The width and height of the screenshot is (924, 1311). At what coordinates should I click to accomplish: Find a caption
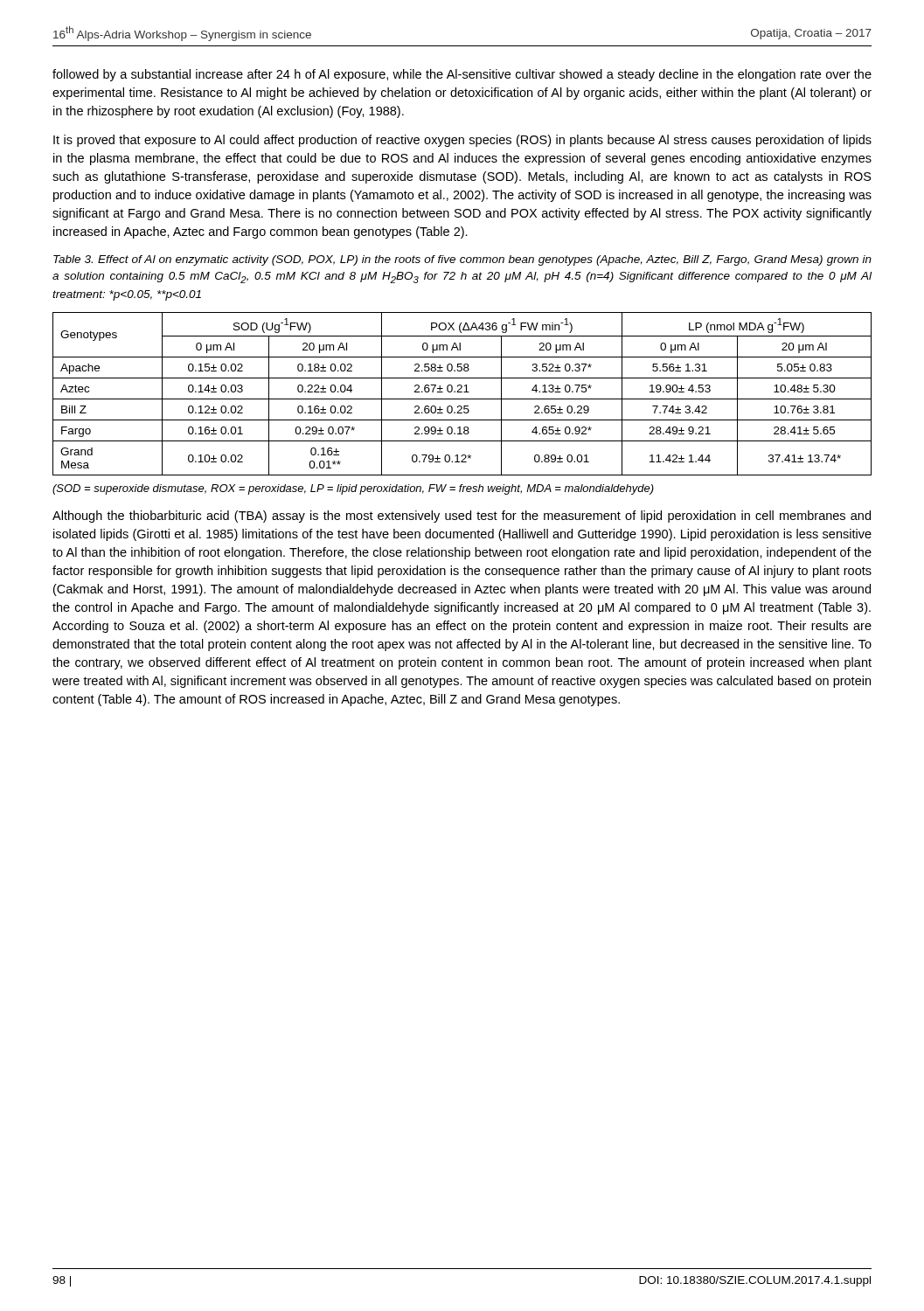point(462,277)
